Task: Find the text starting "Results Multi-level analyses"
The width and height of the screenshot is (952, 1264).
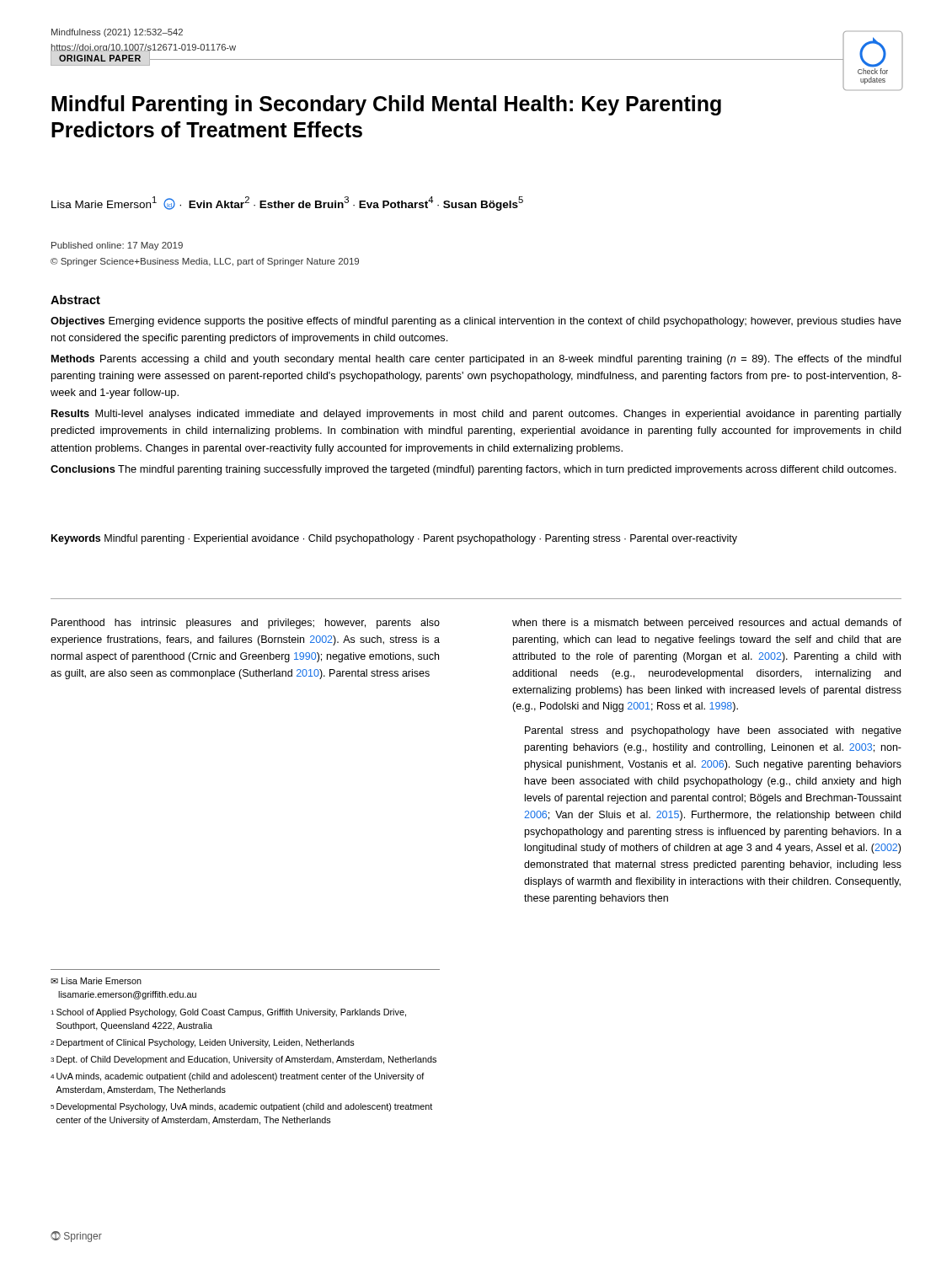Action: (476, 431)
